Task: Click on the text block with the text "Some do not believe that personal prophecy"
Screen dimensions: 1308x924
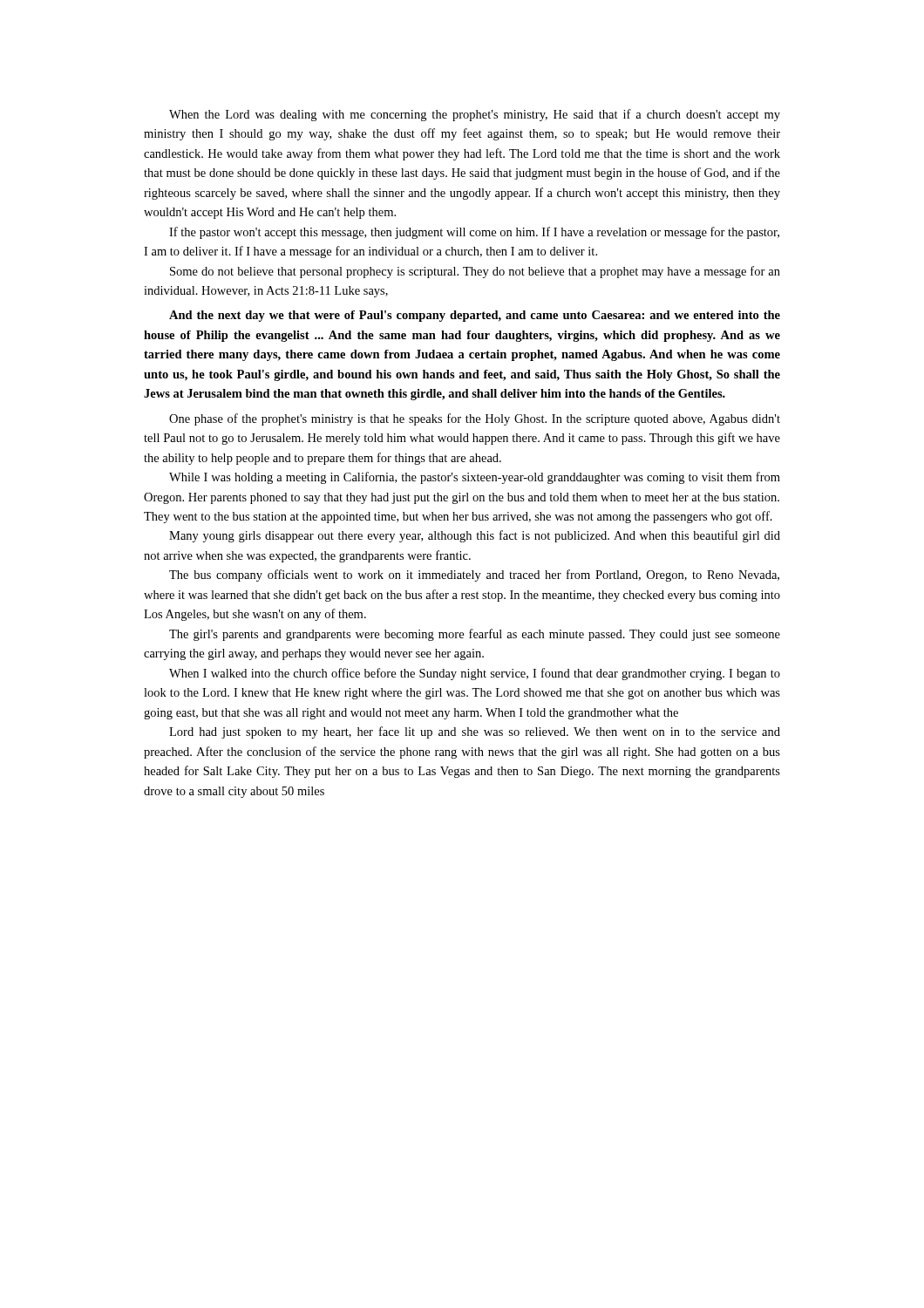Action: point(462,281)
